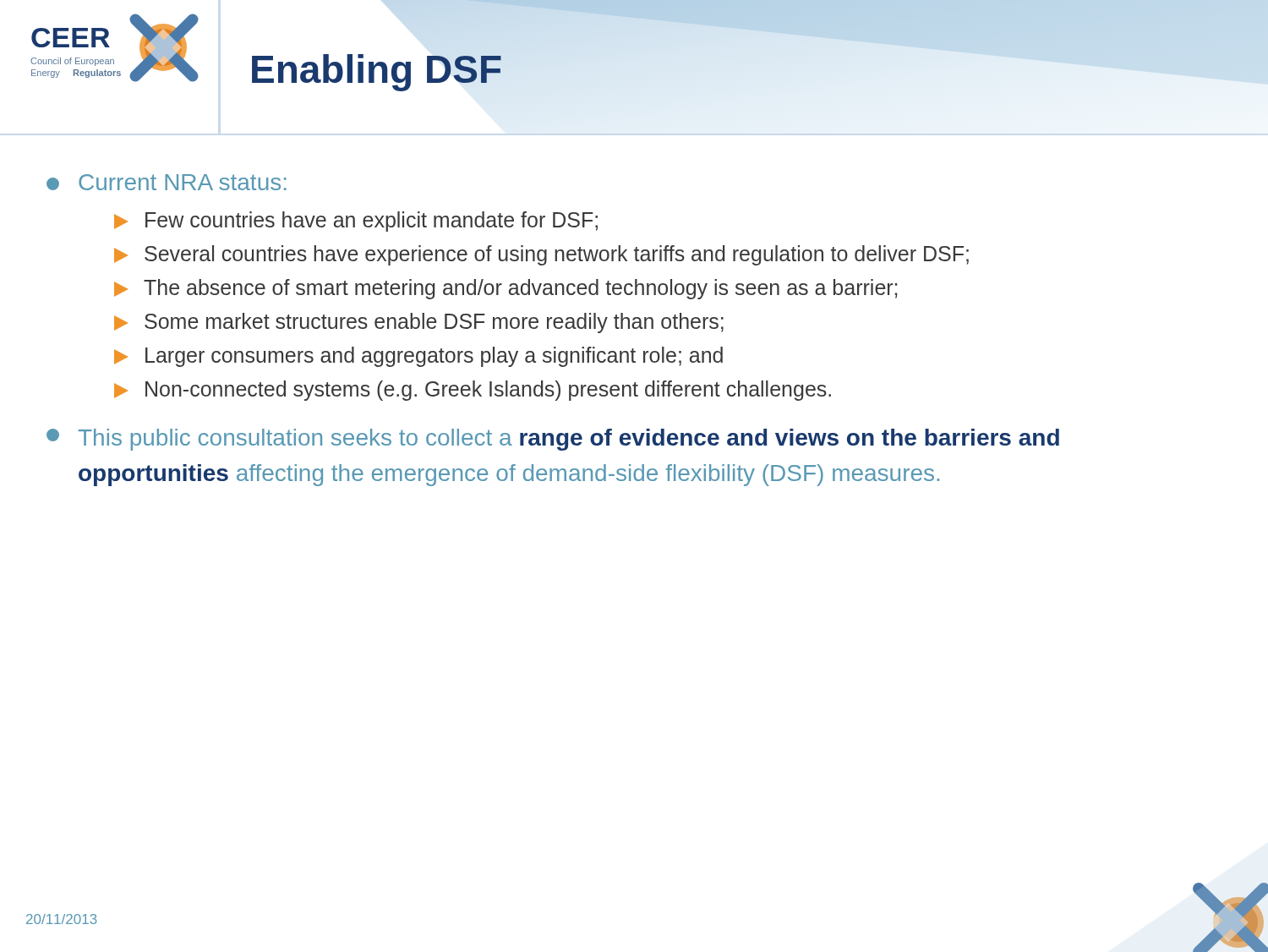Navigate to the element starting "This public consultation seeks to collect"
1268x952 pixels.
click(x=630, y=456)
